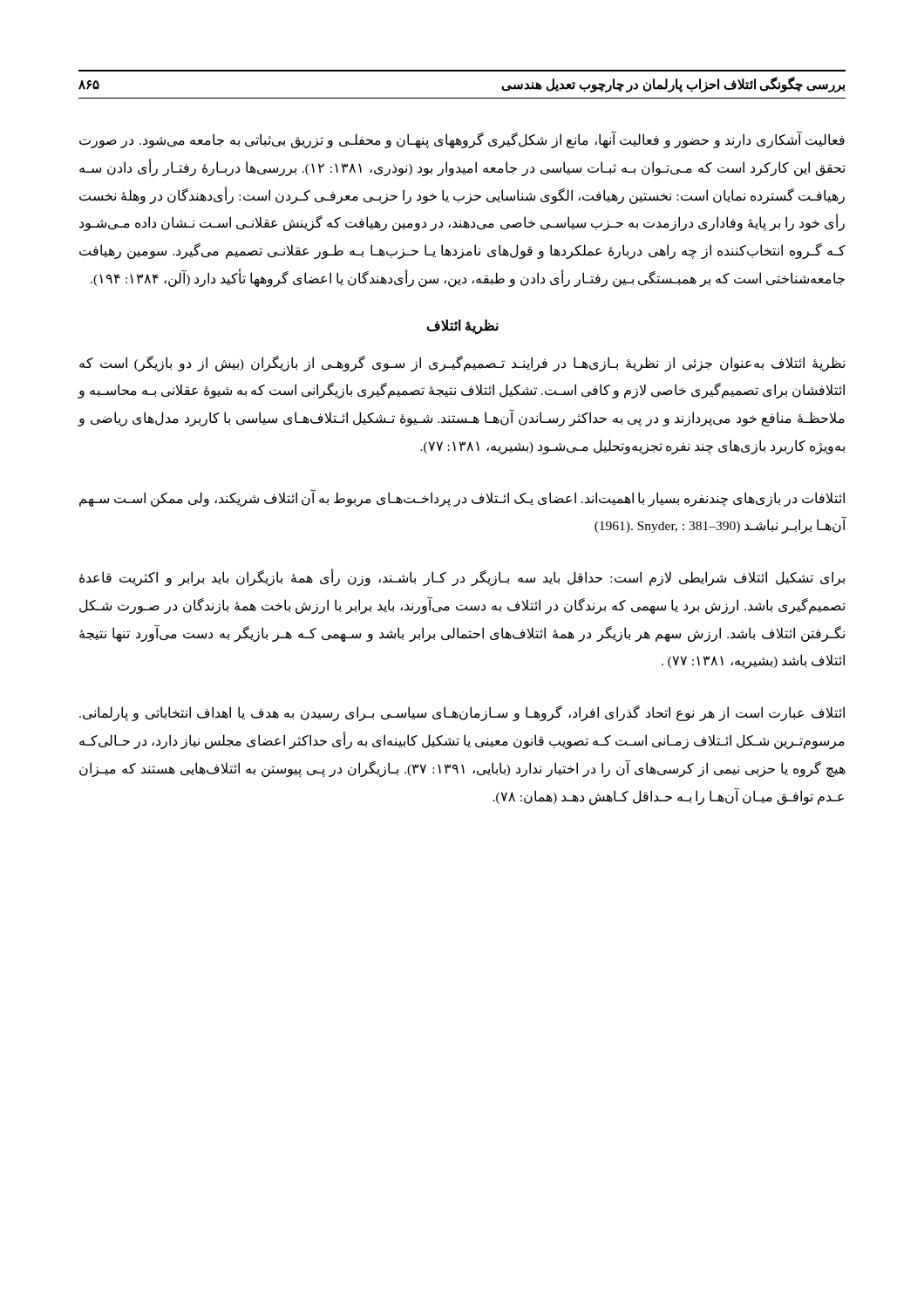This screenshot has height=1308, width=924.
Task: Find the block on this page that starts "ائتلافات در بازی‌های چندنفره بسیار"
Action: click(x=462, y=512)
